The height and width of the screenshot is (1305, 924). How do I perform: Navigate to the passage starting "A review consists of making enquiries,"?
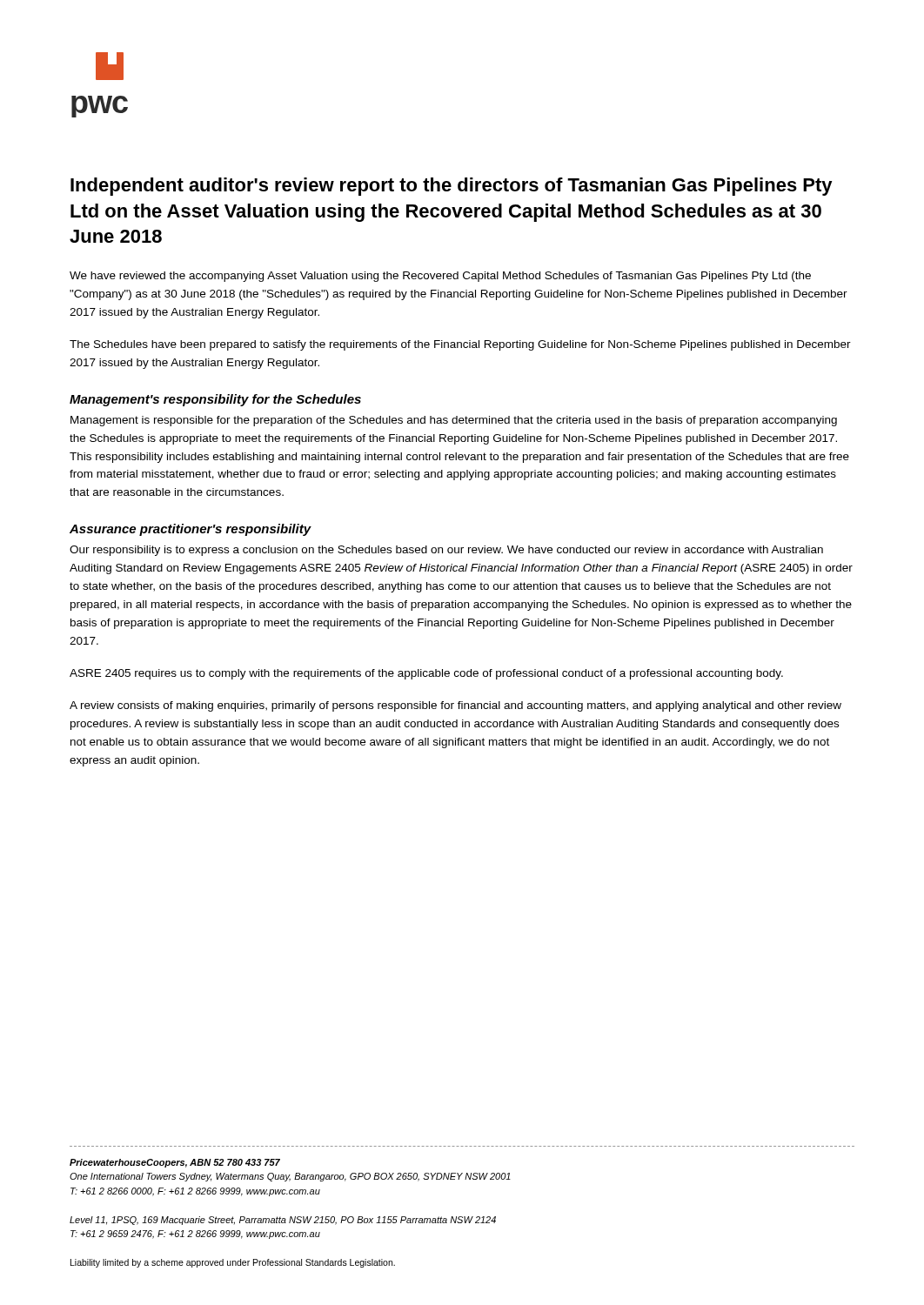pyautogui.click(x=455, y=732)
